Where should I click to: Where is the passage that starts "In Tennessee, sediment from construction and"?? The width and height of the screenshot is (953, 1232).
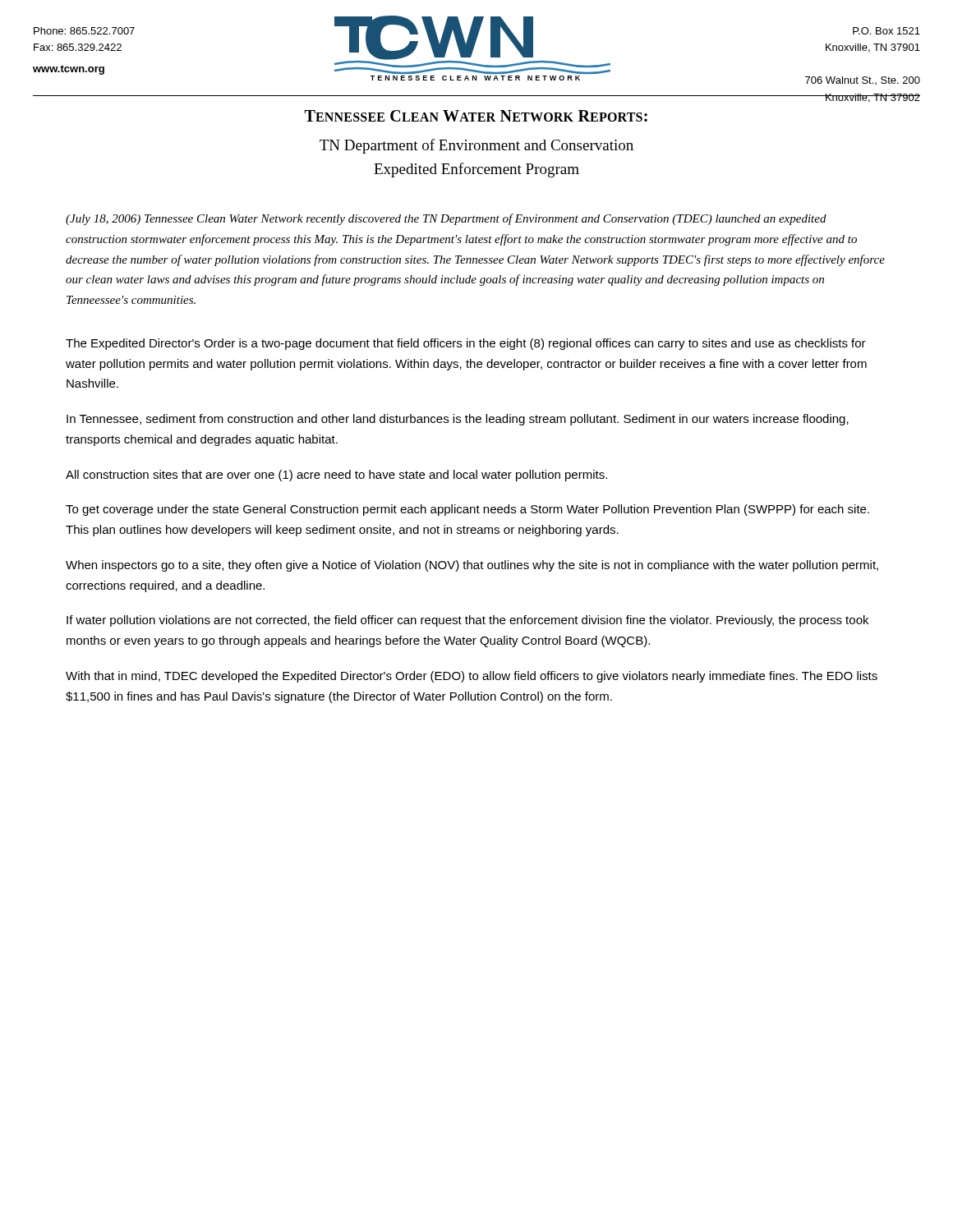457,429
